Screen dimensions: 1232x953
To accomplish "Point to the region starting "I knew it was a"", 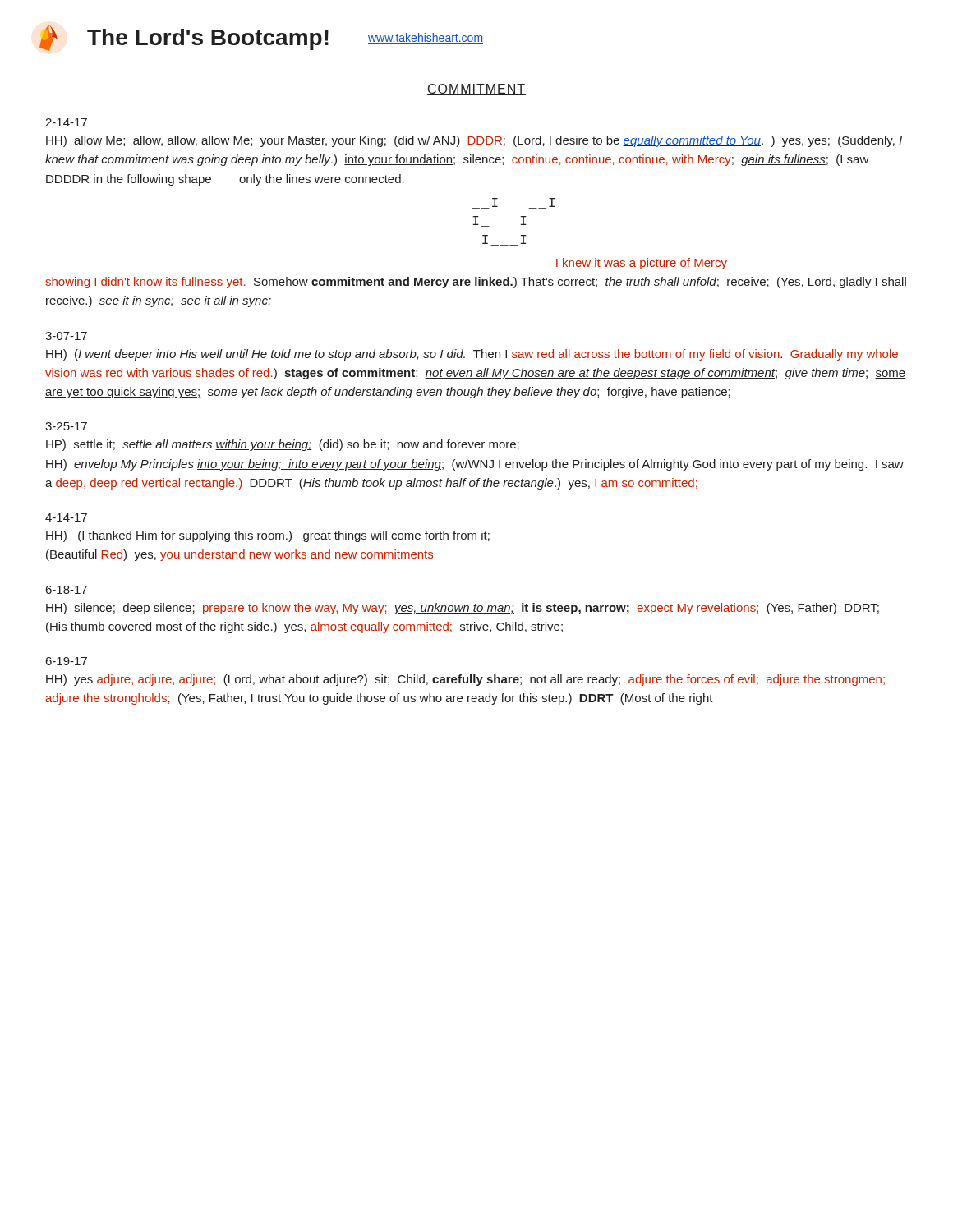I will pyautogui.click(x=476, y=280).
